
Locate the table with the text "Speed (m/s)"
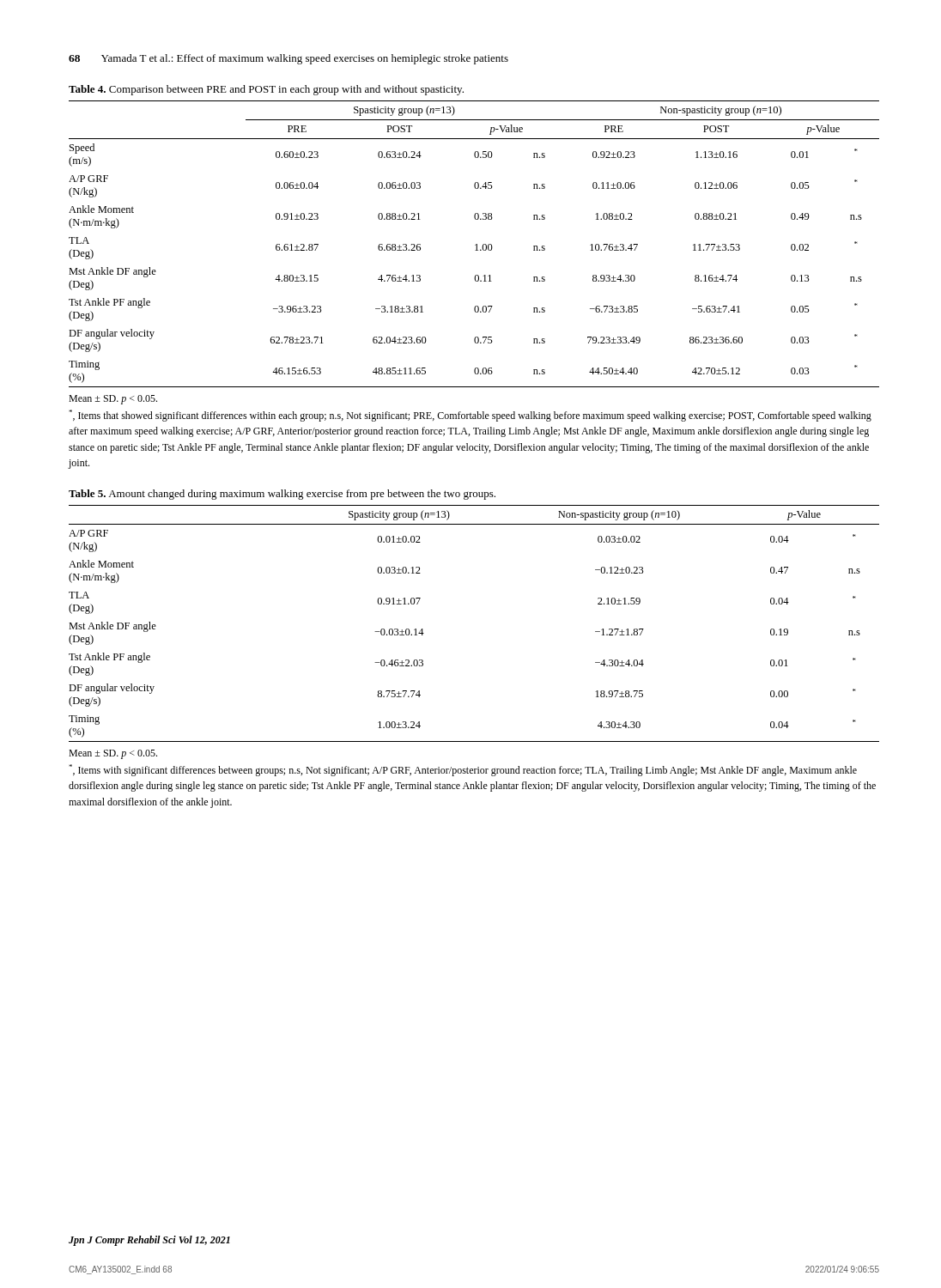pyautogui.click(x=474, y=244)
